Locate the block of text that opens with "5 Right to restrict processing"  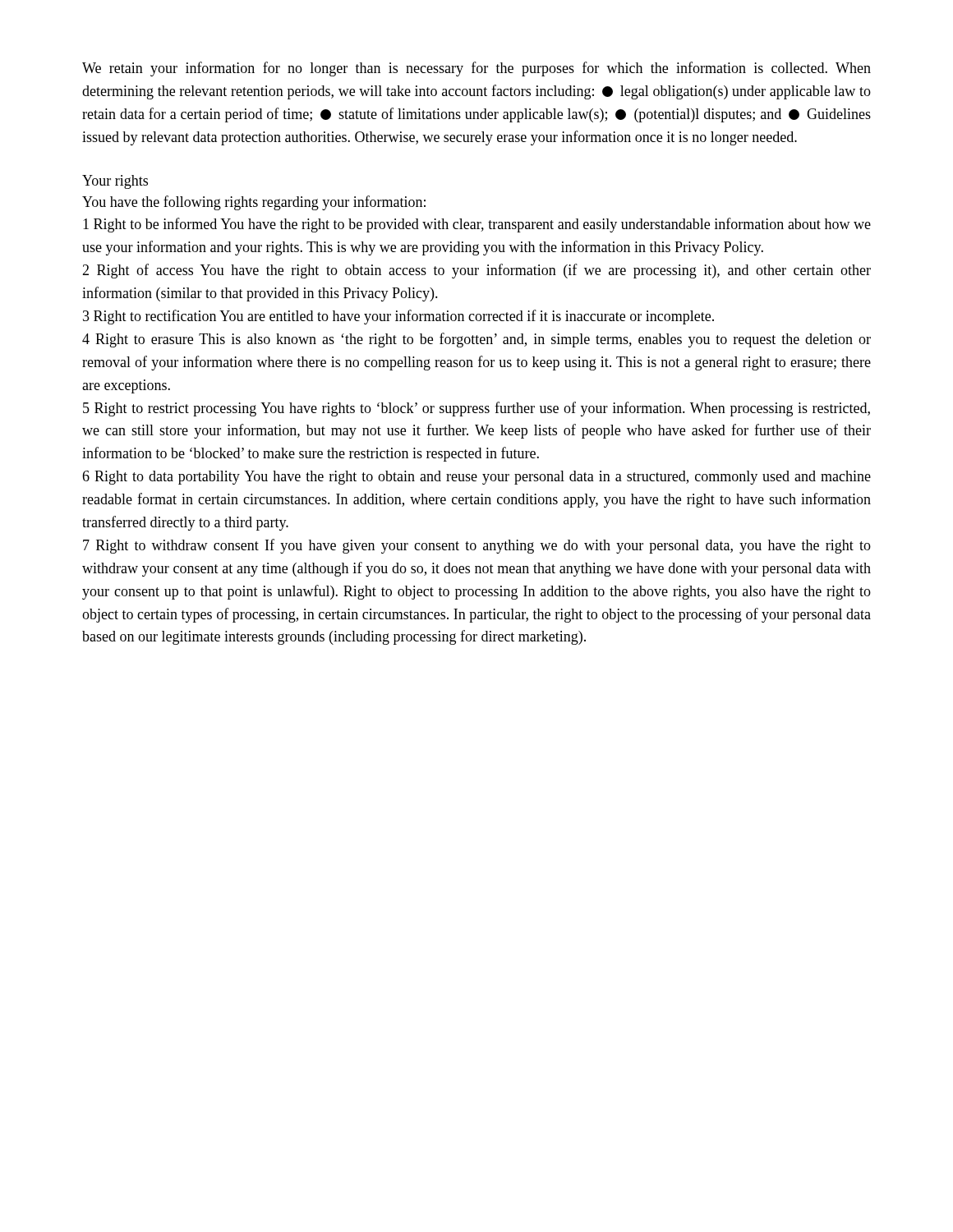coord(476,431)
